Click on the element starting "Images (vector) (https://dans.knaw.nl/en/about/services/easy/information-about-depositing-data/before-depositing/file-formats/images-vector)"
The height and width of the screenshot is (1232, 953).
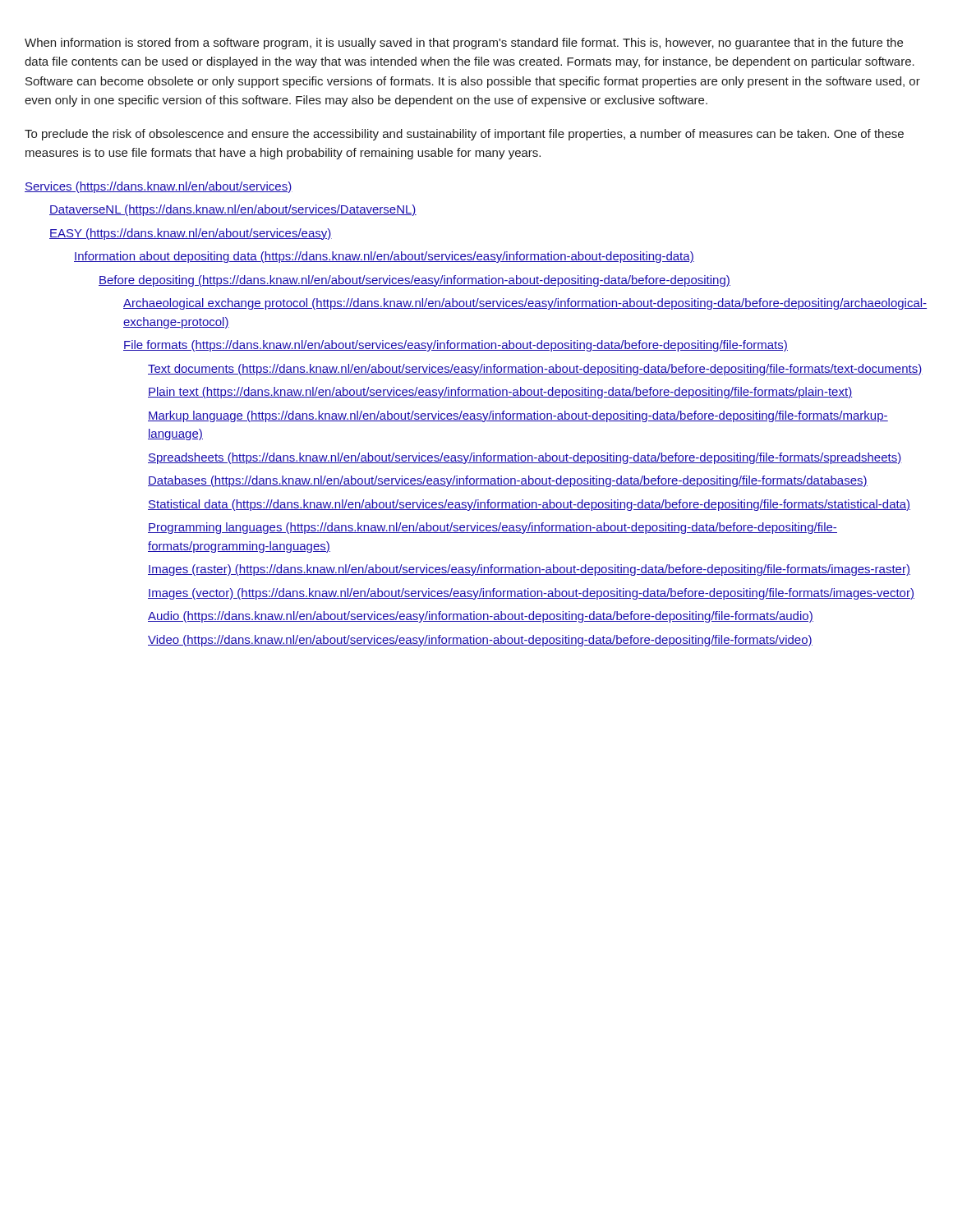coord(531,592)
